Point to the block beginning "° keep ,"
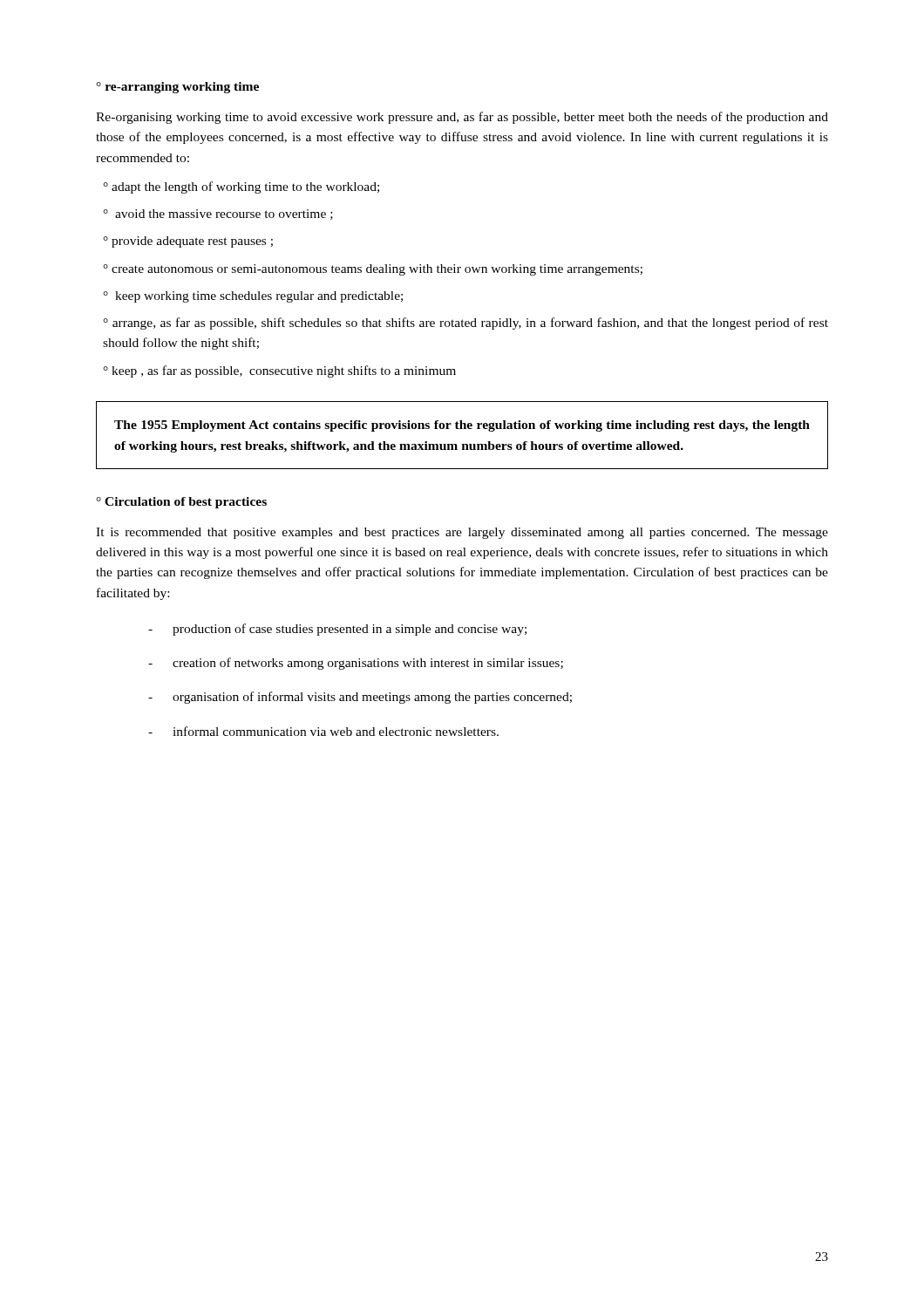 pos(279,370)
